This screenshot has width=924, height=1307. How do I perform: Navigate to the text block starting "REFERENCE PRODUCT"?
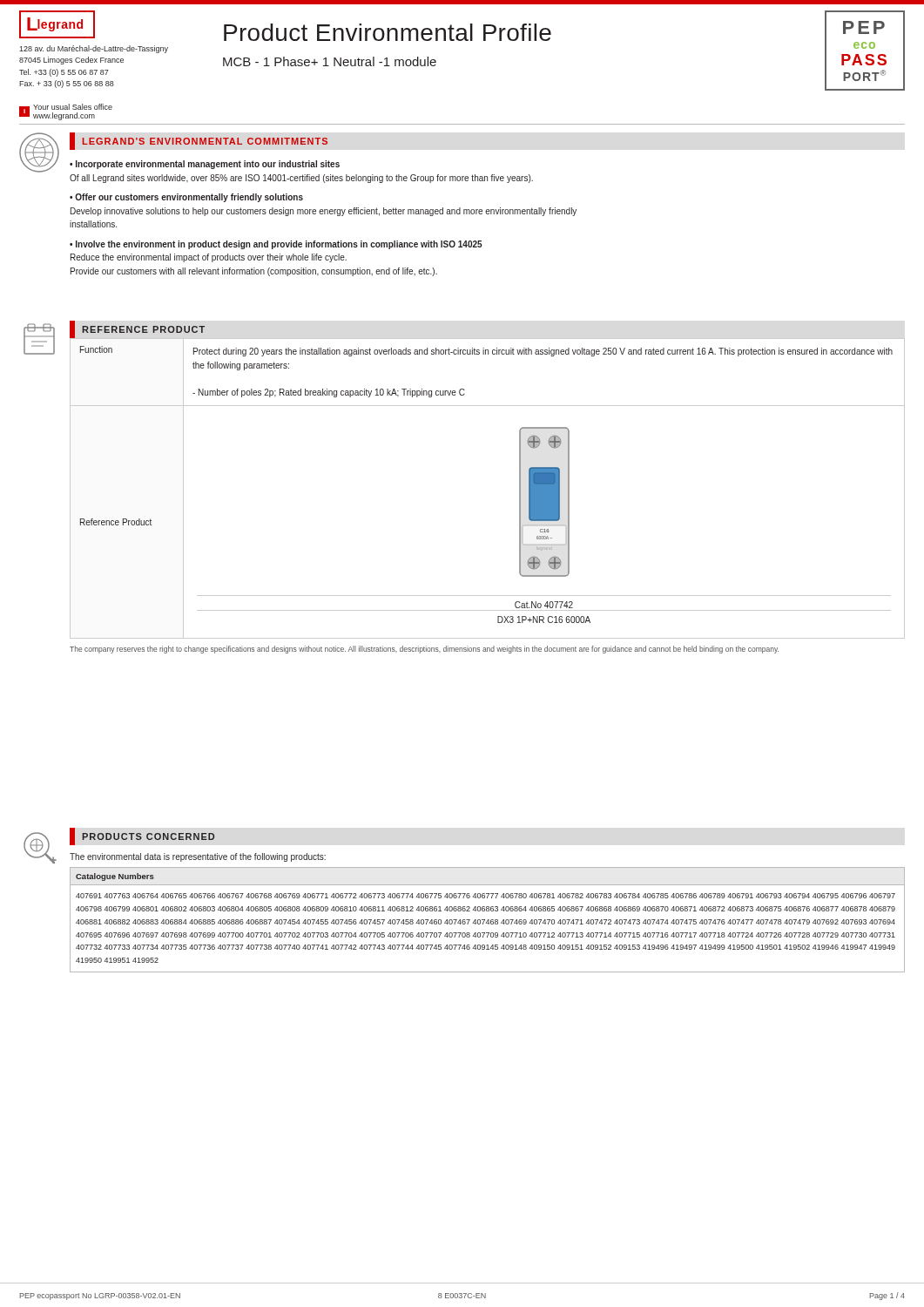[137, 329]
